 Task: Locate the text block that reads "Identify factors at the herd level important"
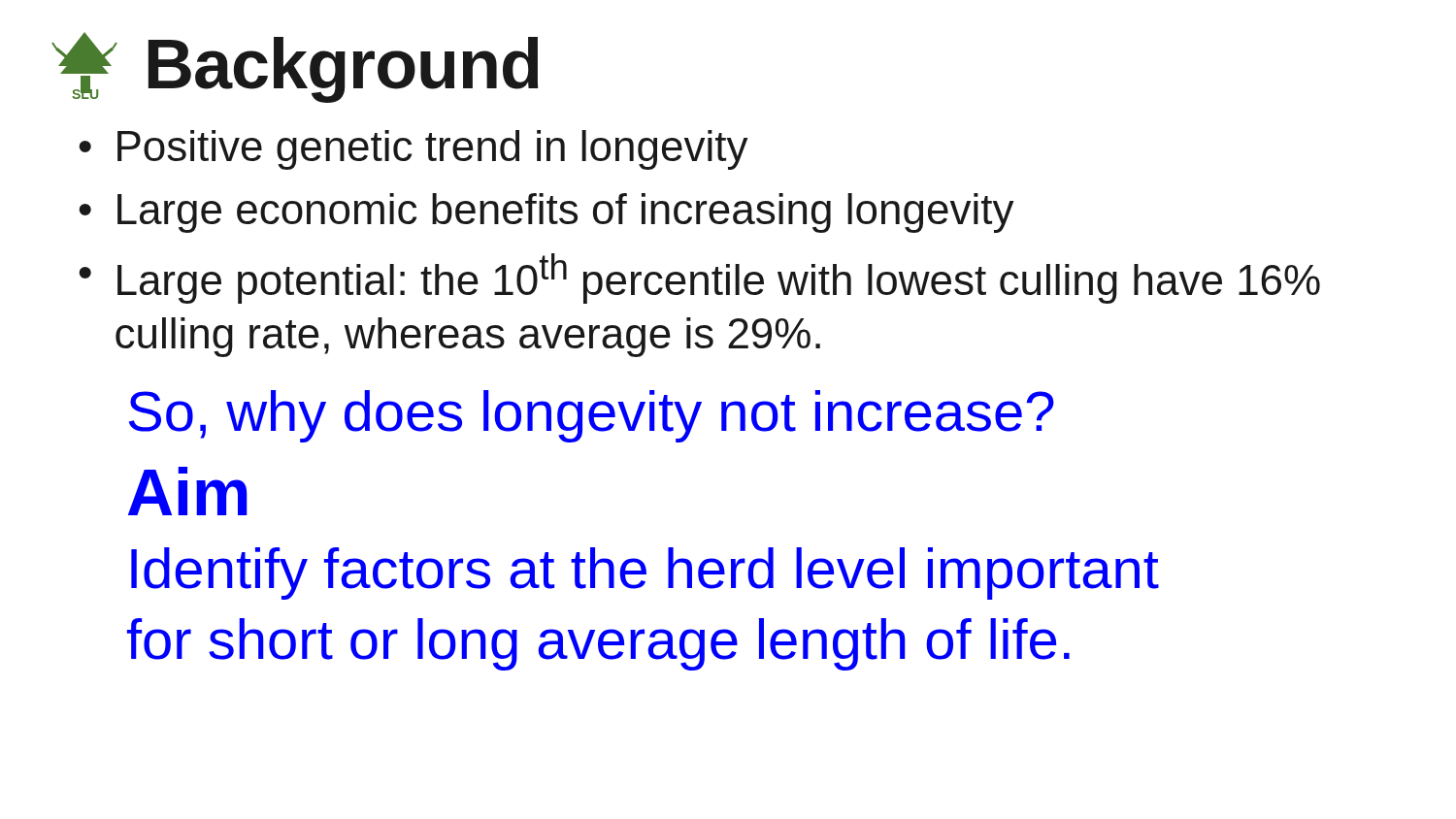tap(643, 604)
